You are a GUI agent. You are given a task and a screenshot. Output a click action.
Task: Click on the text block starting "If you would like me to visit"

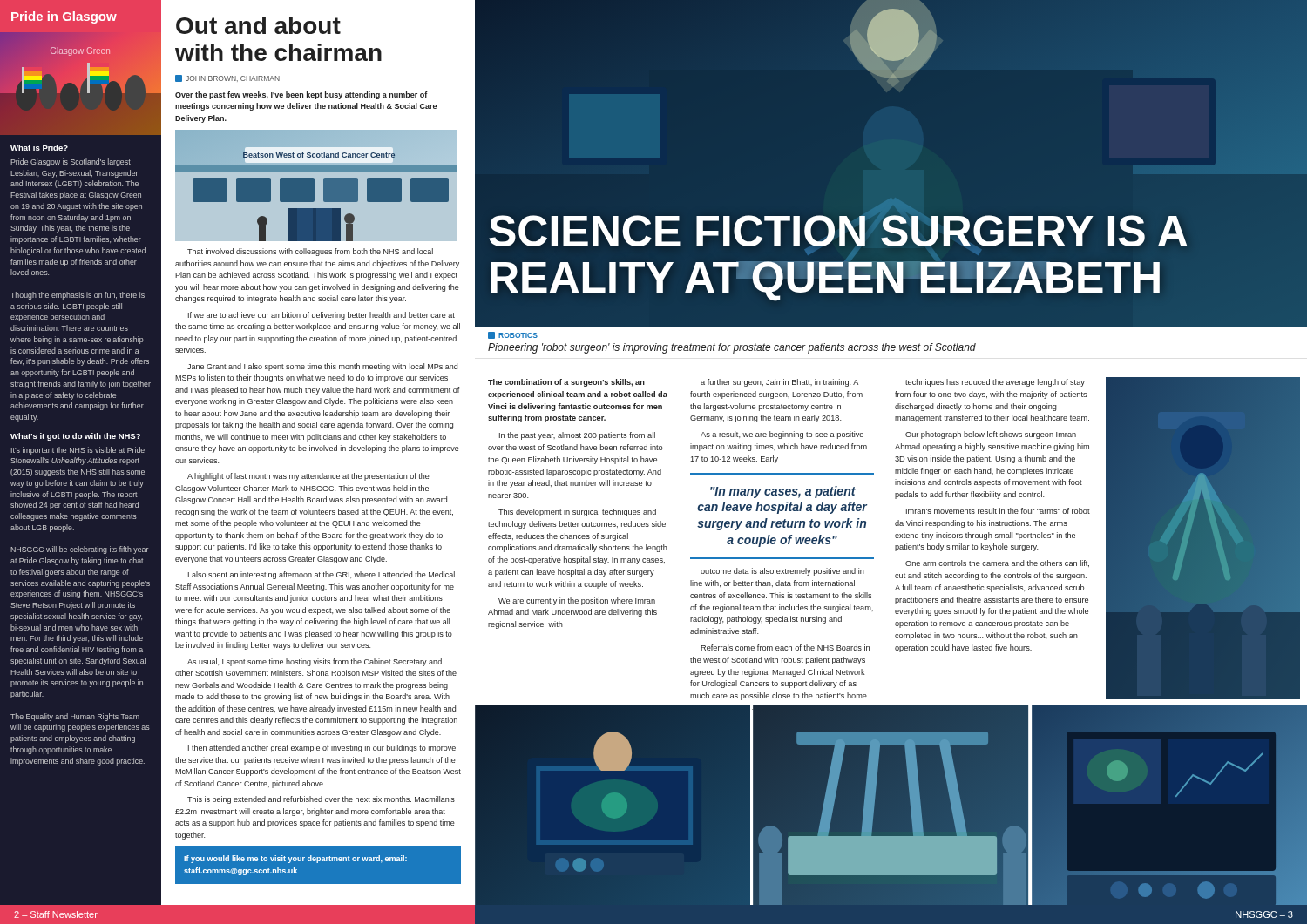click(296, 865)
